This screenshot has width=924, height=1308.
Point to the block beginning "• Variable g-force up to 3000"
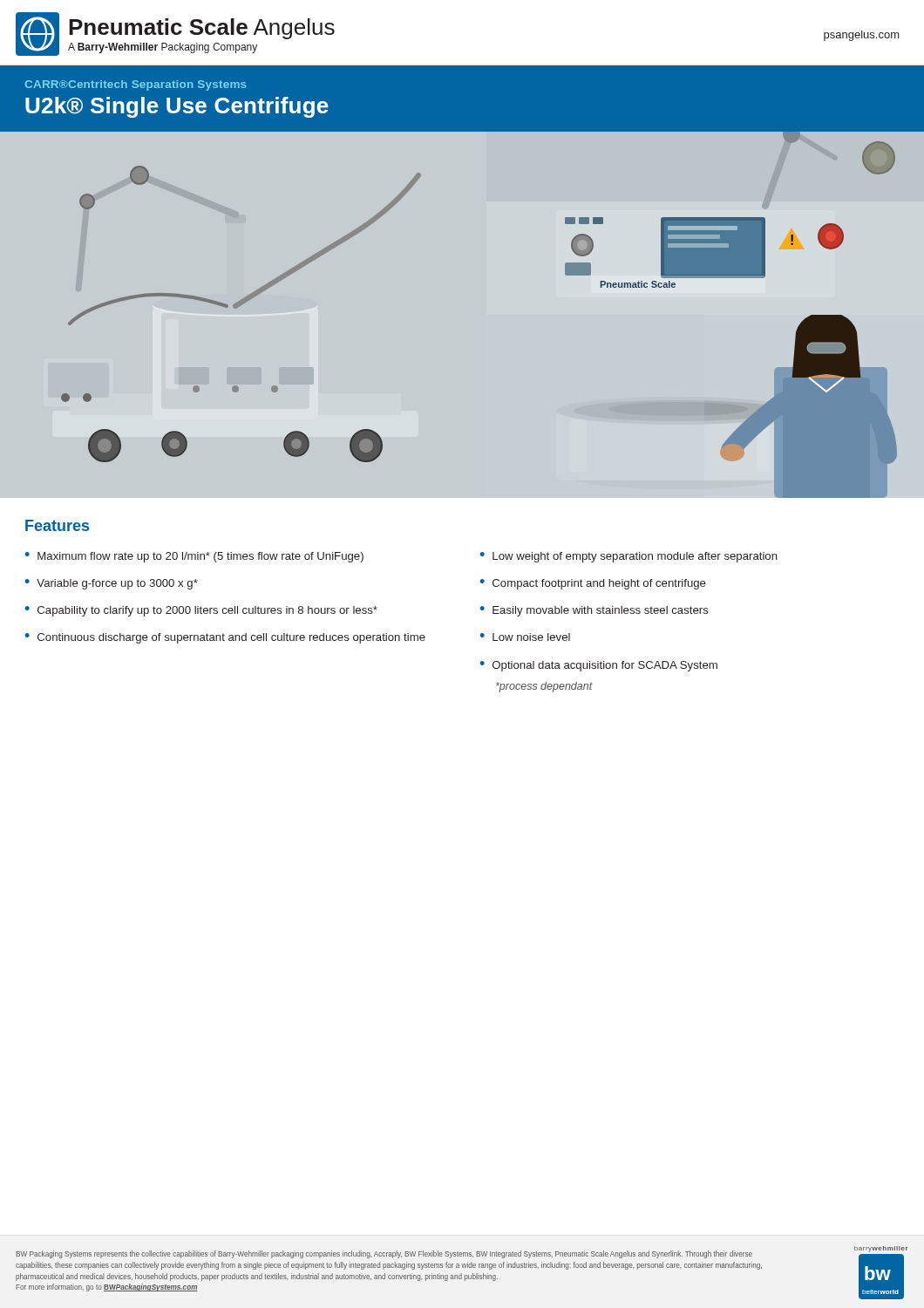point(111,583)
